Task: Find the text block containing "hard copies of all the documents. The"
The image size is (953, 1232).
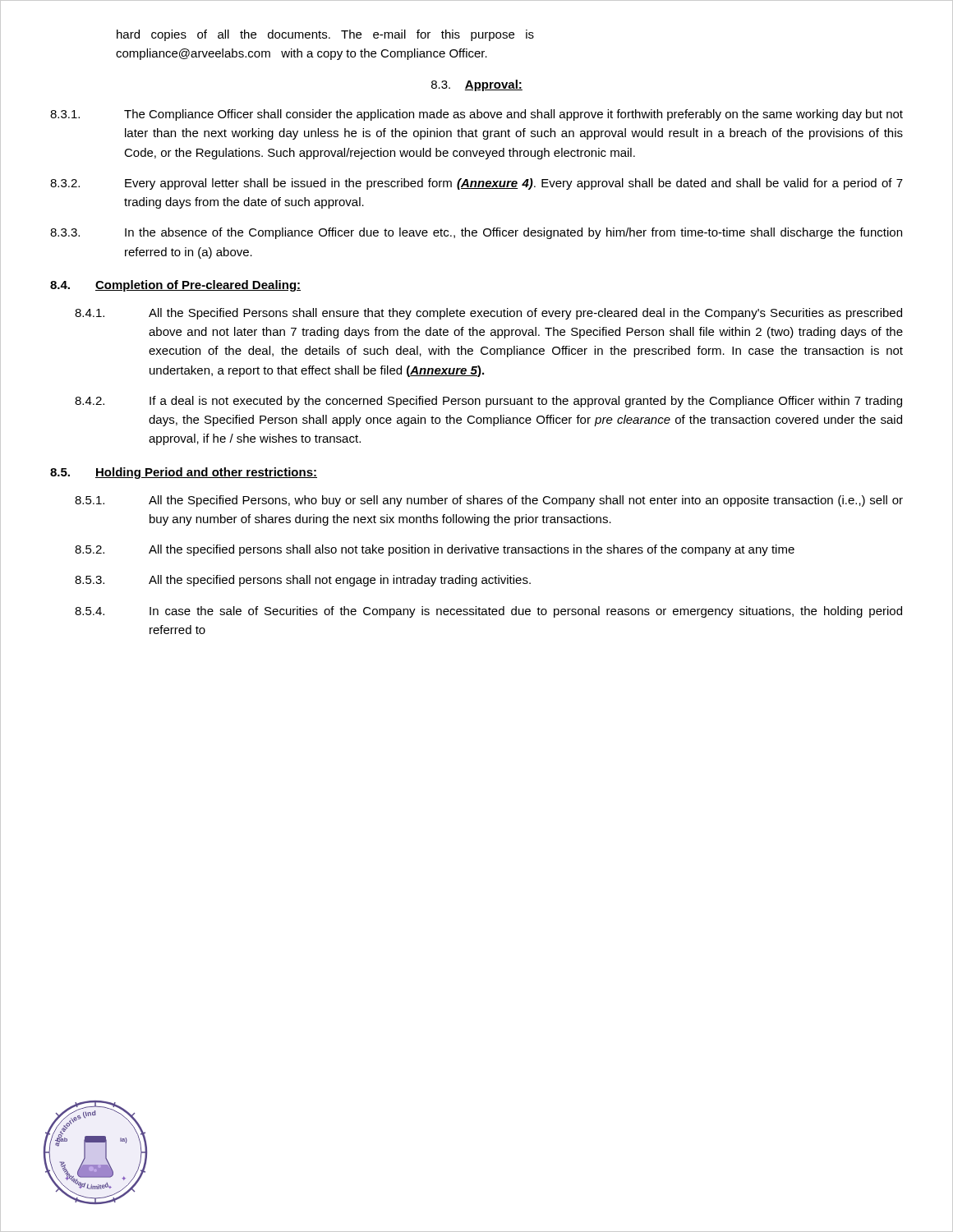Action: [325, 43]
